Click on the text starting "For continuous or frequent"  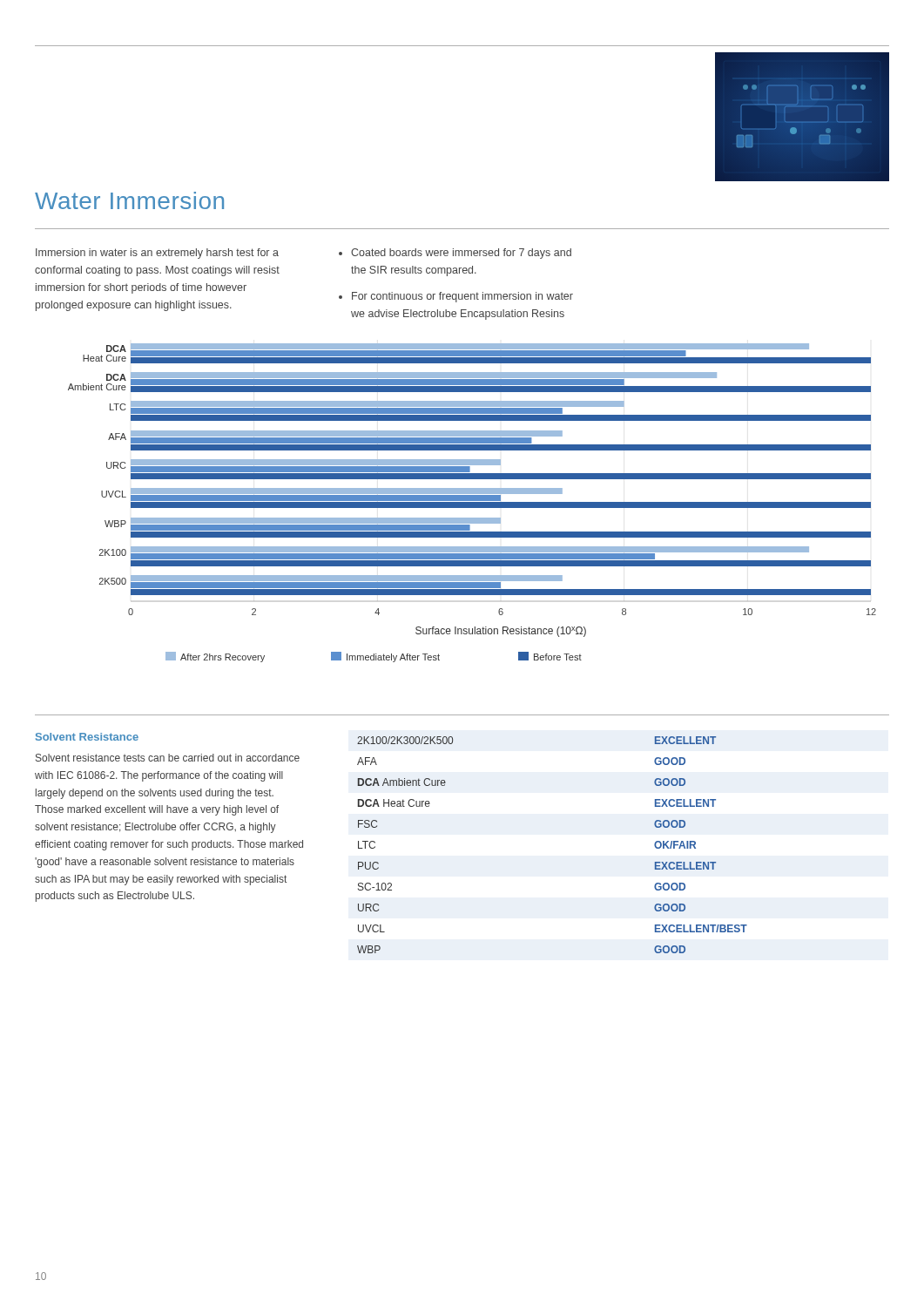462,305
